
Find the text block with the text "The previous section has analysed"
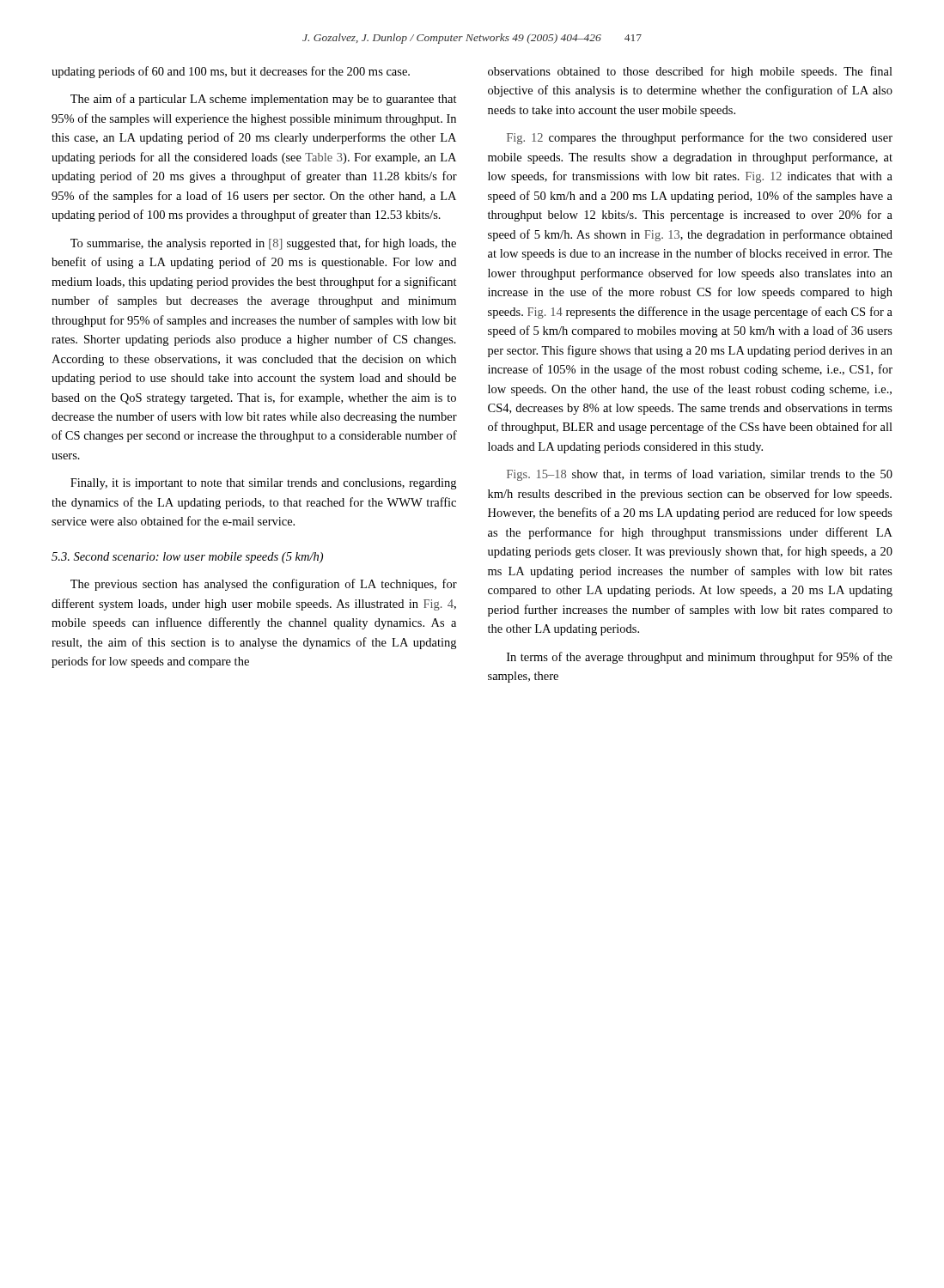[x=254, y=623]
